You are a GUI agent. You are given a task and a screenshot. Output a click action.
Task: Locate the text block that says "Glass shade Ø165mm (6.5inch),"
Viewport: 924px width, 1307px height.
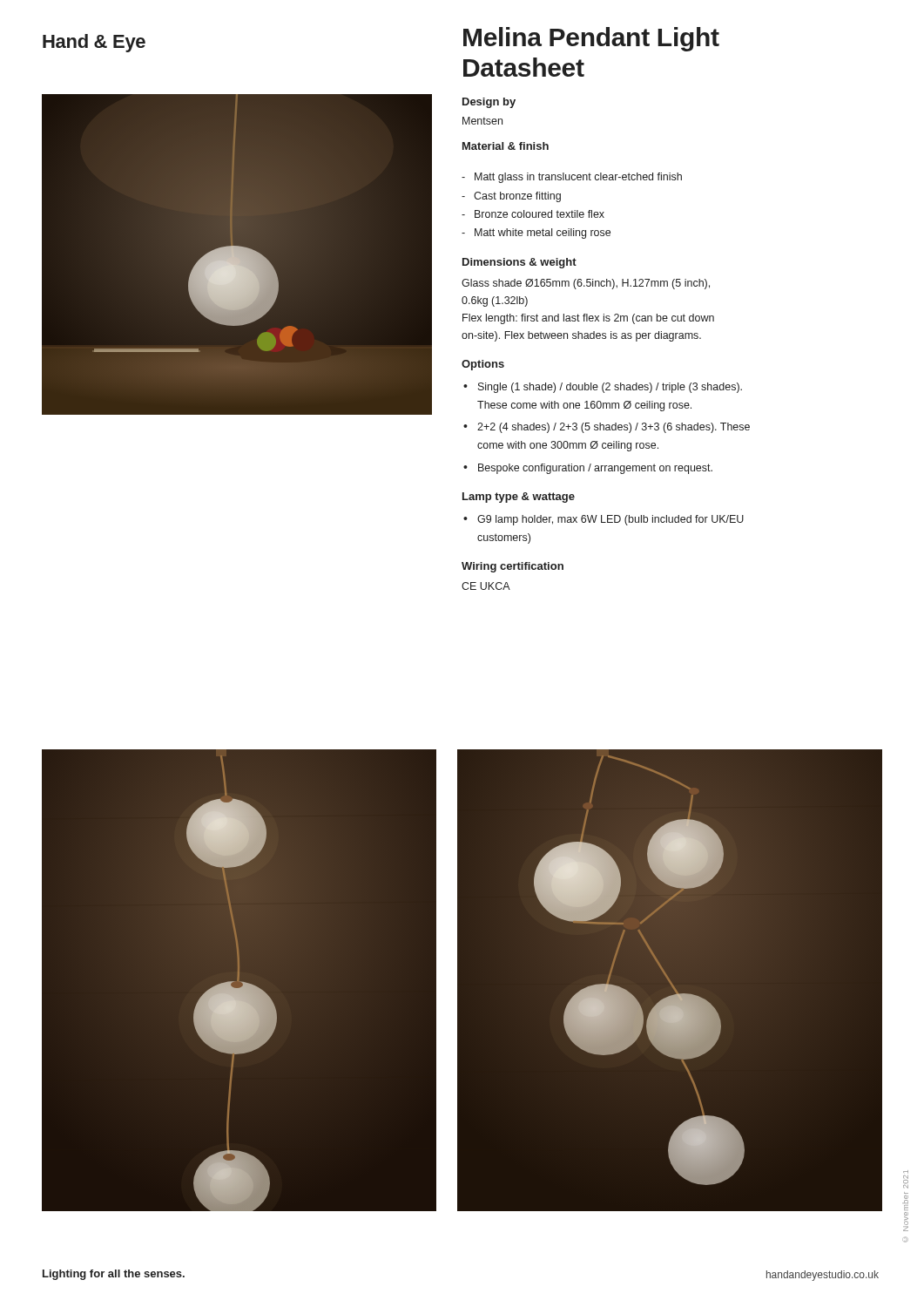point(588,310)
